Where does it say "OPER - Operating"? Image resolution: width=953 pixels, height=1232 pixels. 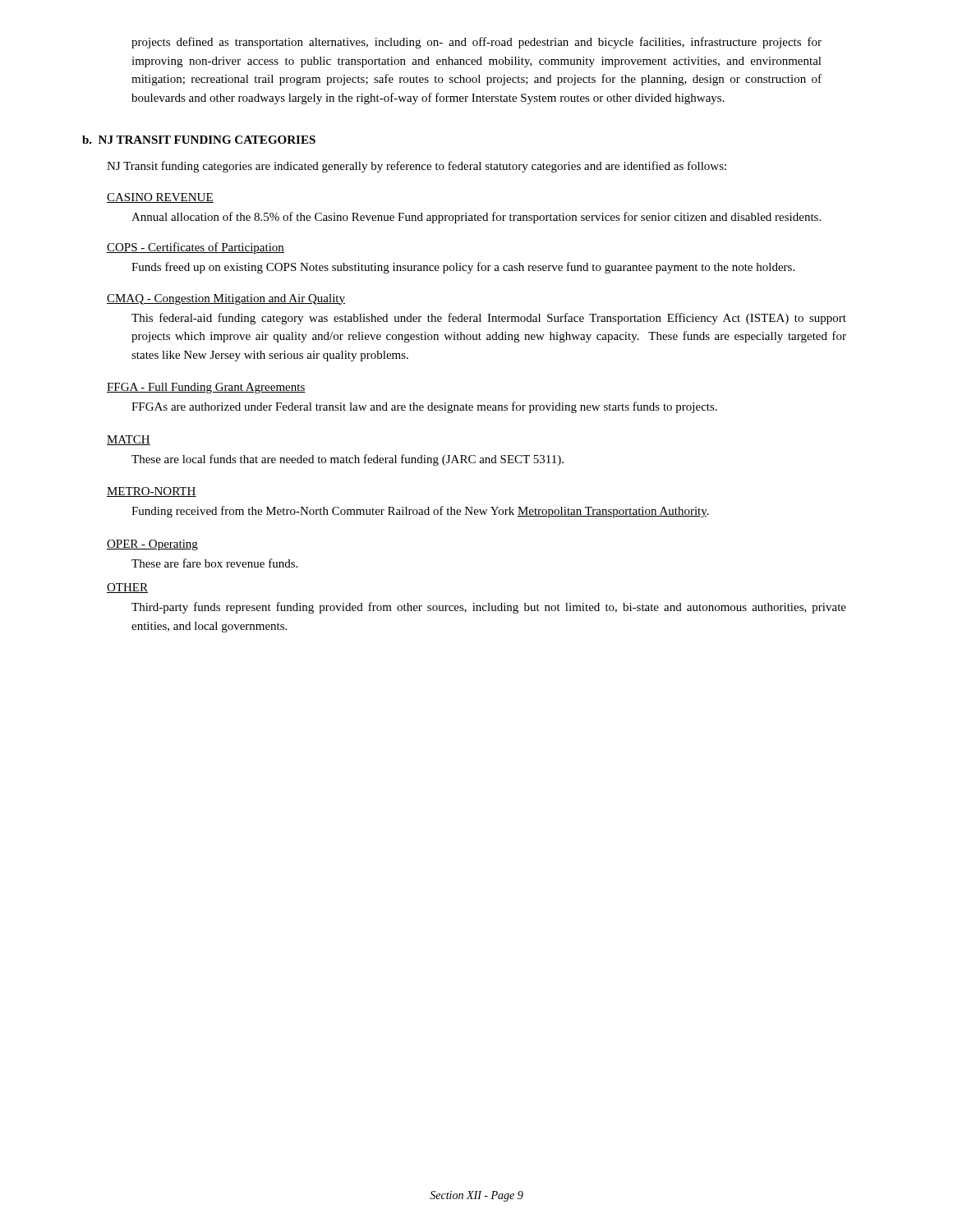click(152, 543)
